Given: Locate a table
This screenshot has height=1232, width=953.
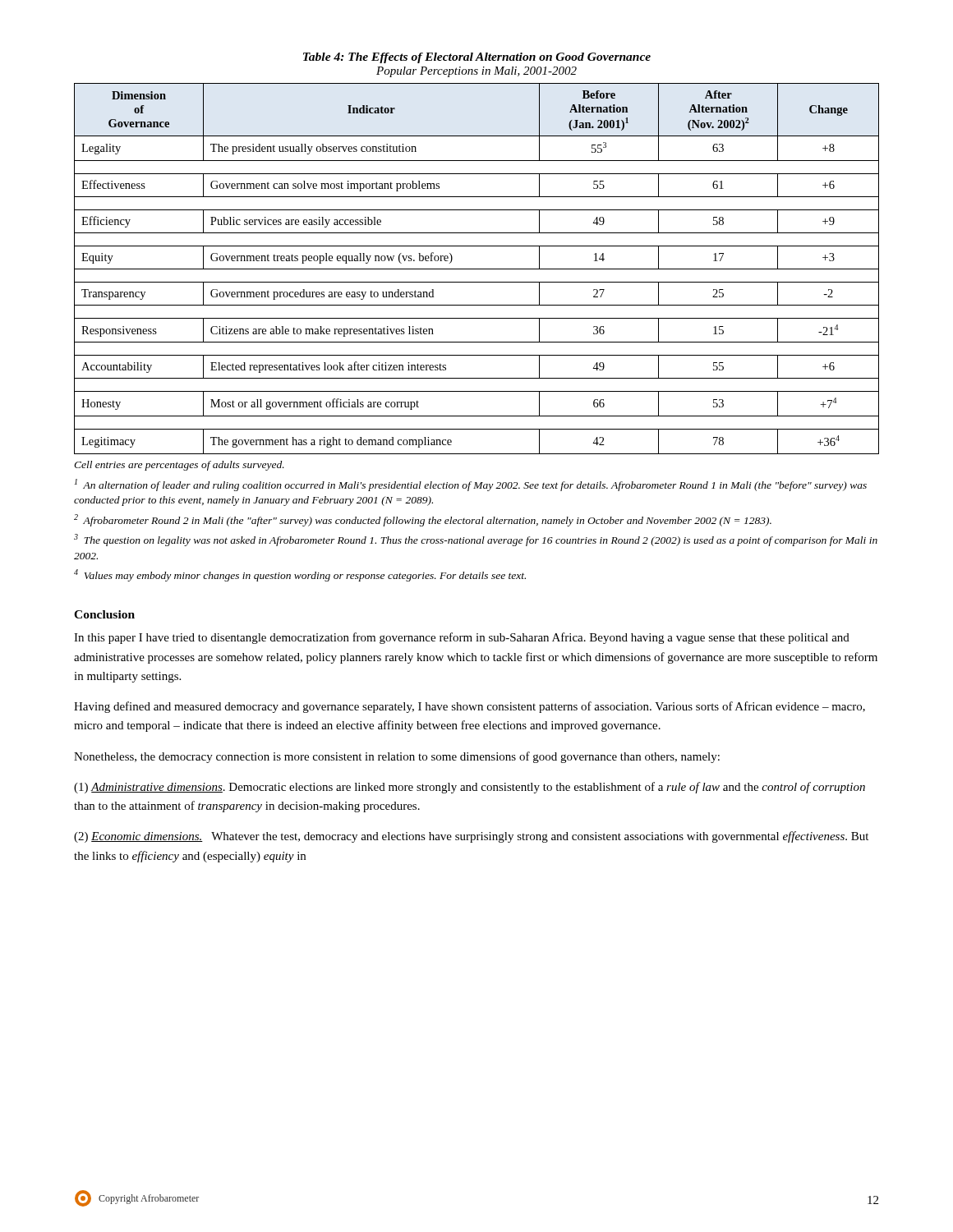Looking at the screenshot, I should [476, 269].
